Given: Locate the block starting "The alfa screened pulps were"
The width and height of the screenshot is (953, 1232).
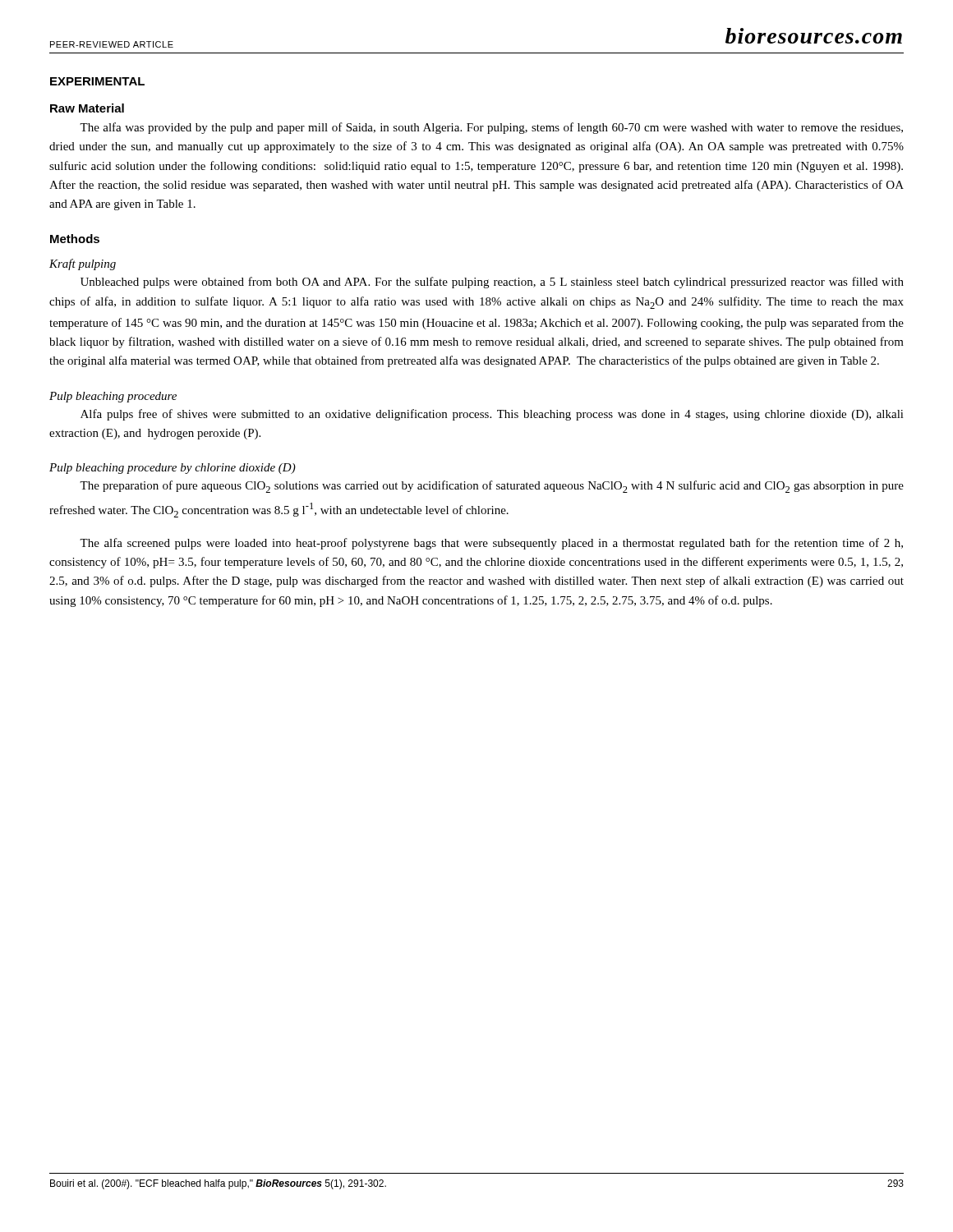Looking at the screenshot, I should point(476,572).
